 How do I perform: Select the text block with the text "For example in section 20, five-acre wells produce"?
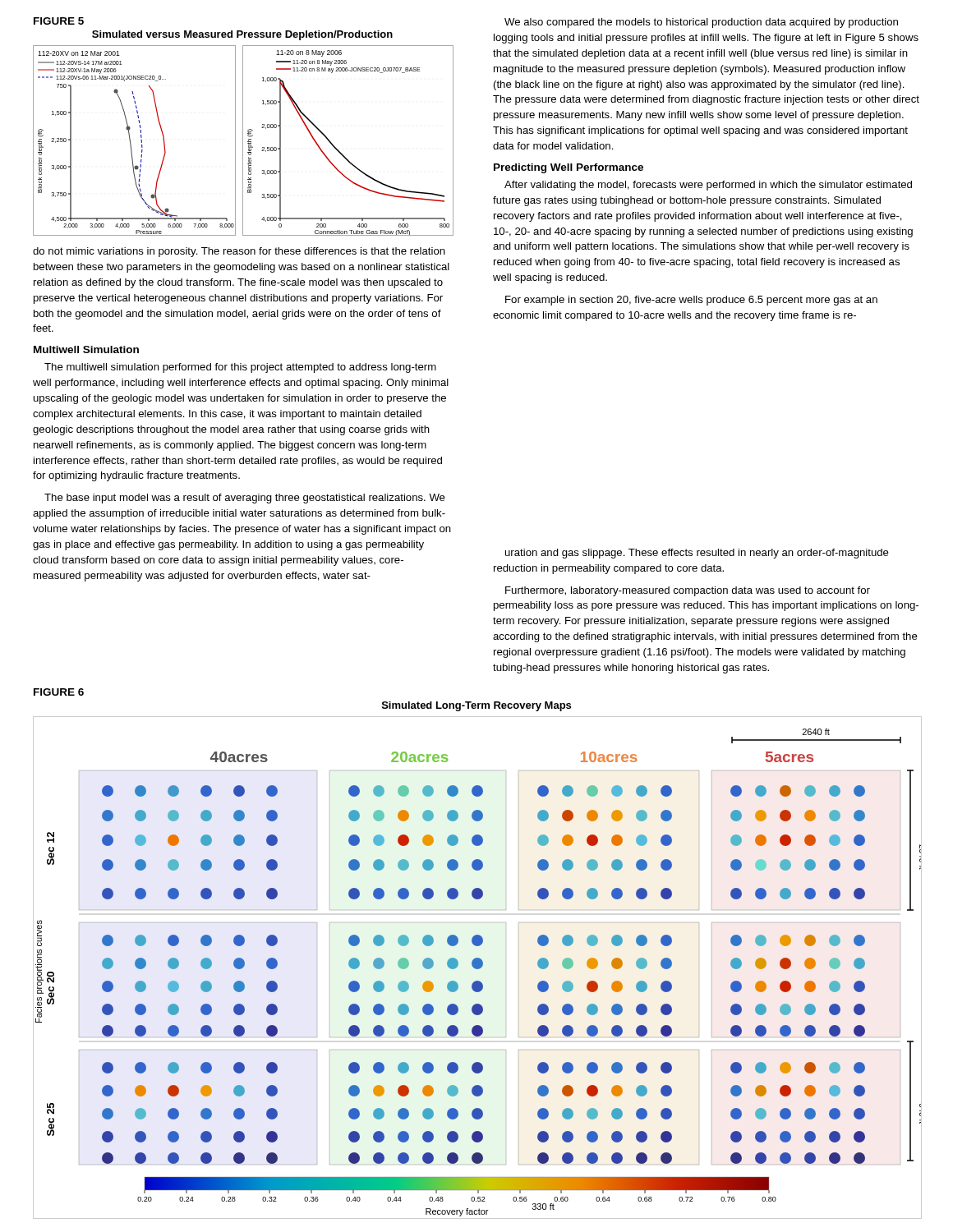685,307
